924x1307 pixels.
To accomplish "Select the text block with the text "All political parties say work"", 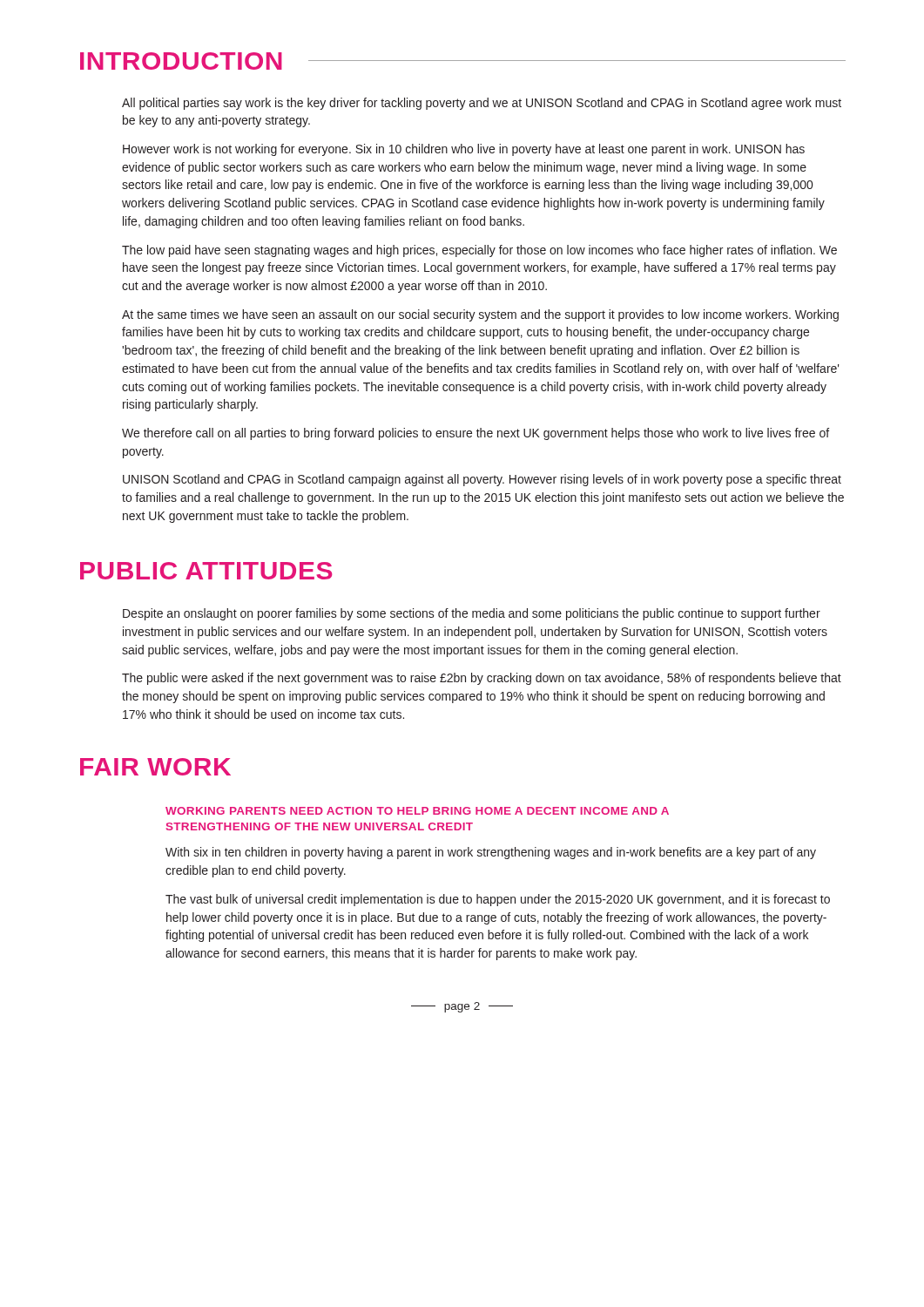I will [482, 111].
